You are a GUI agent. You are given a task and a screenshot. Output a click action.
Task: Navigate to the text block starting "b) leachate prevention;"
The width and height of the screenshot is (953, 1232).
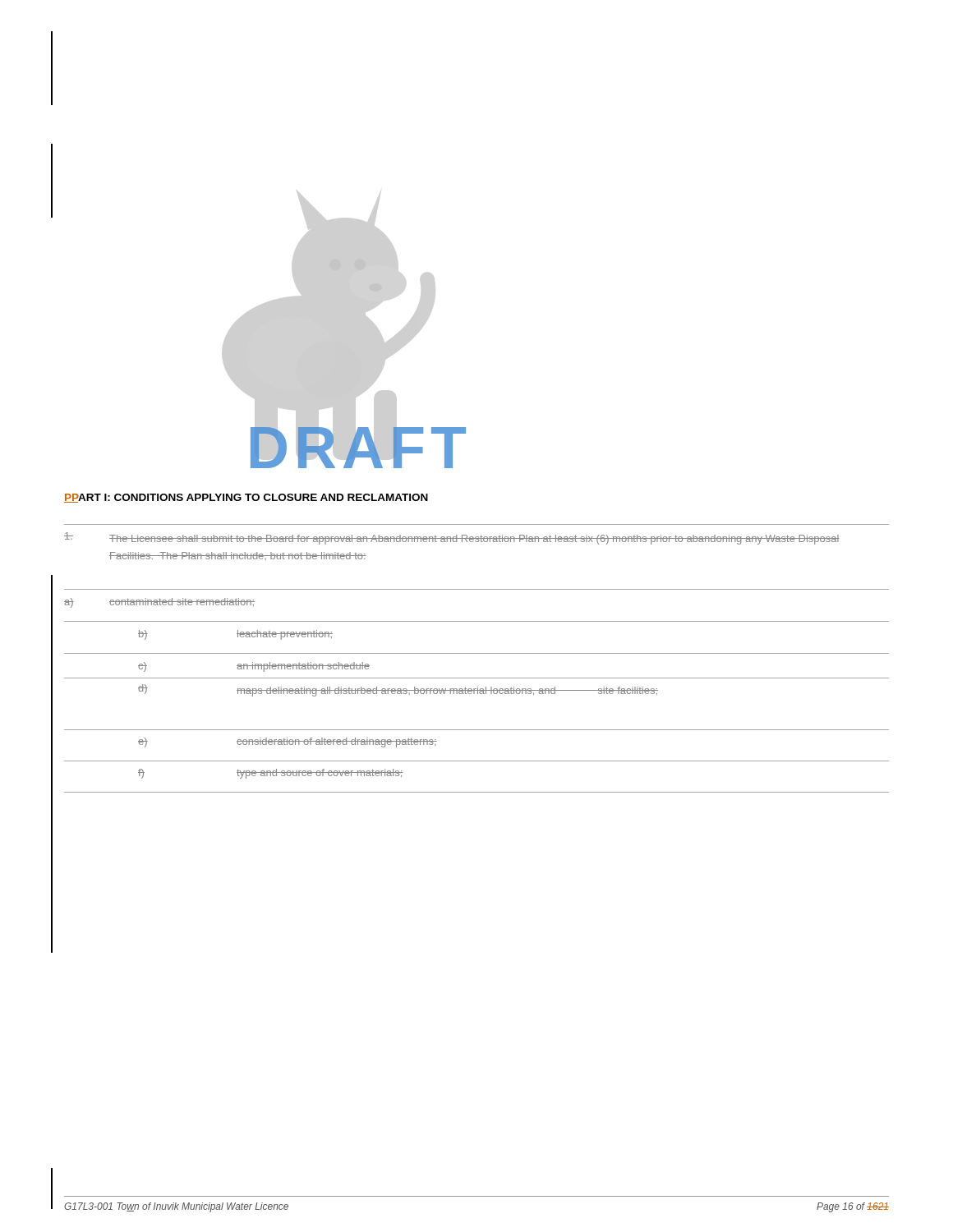coord(235,635)
